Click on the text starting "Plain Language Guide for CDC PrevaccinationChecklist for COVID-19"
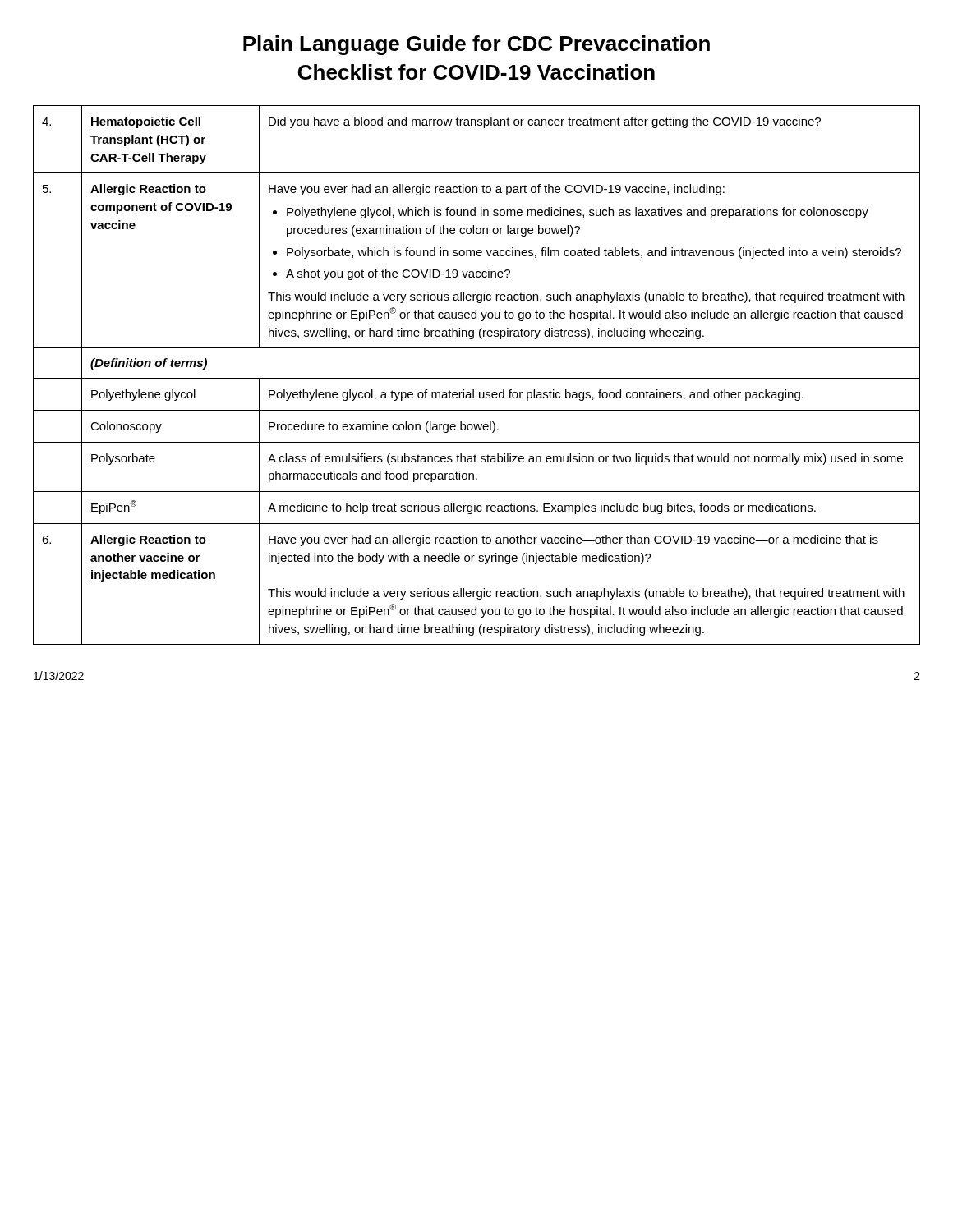 click(x=476, y=58)
